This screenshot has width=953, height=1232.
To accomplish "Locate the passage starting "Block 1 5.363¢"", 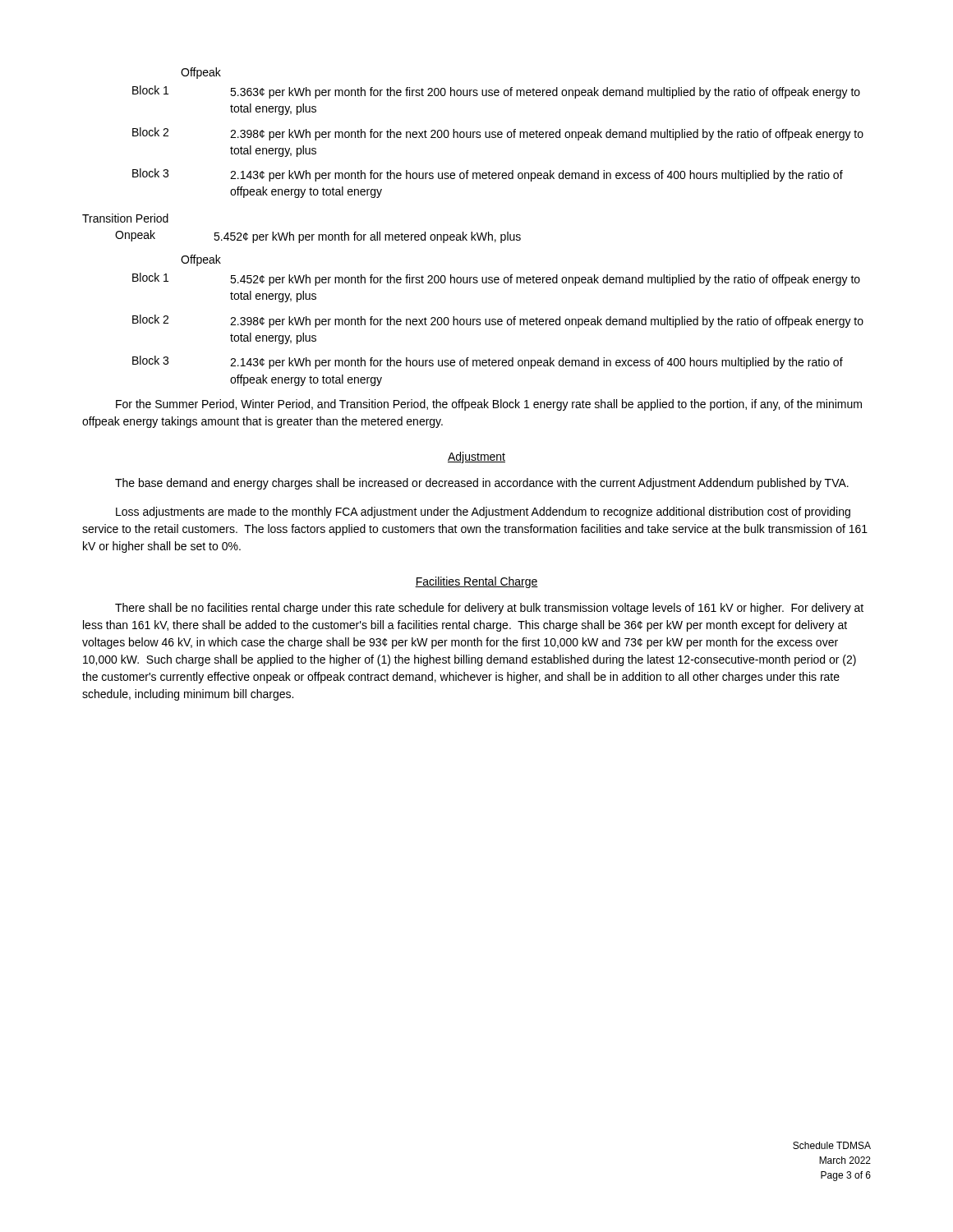I will click(x=476, y=100).
